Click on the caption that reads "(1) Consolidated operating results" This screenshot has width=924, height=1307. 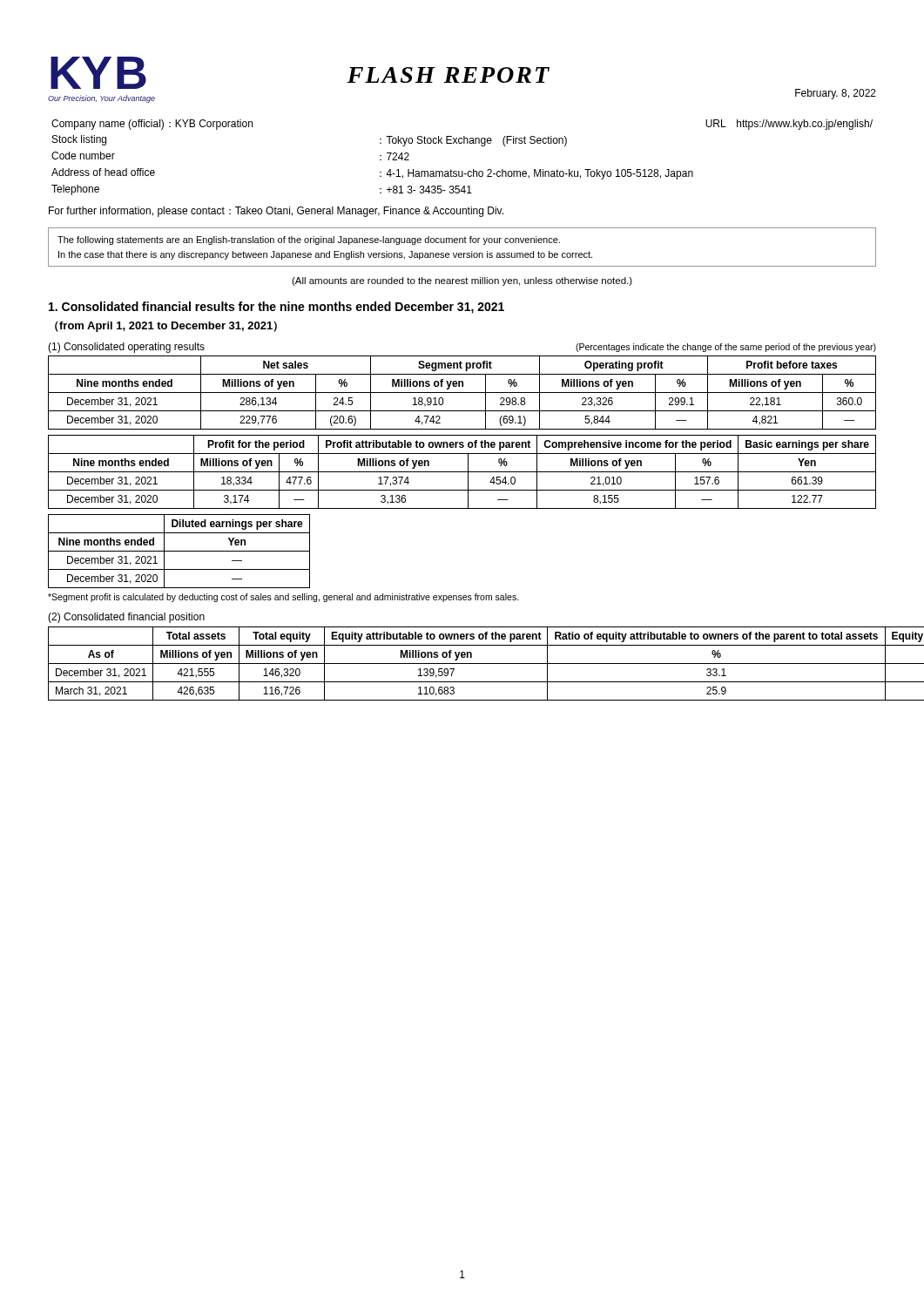point(462,347)
